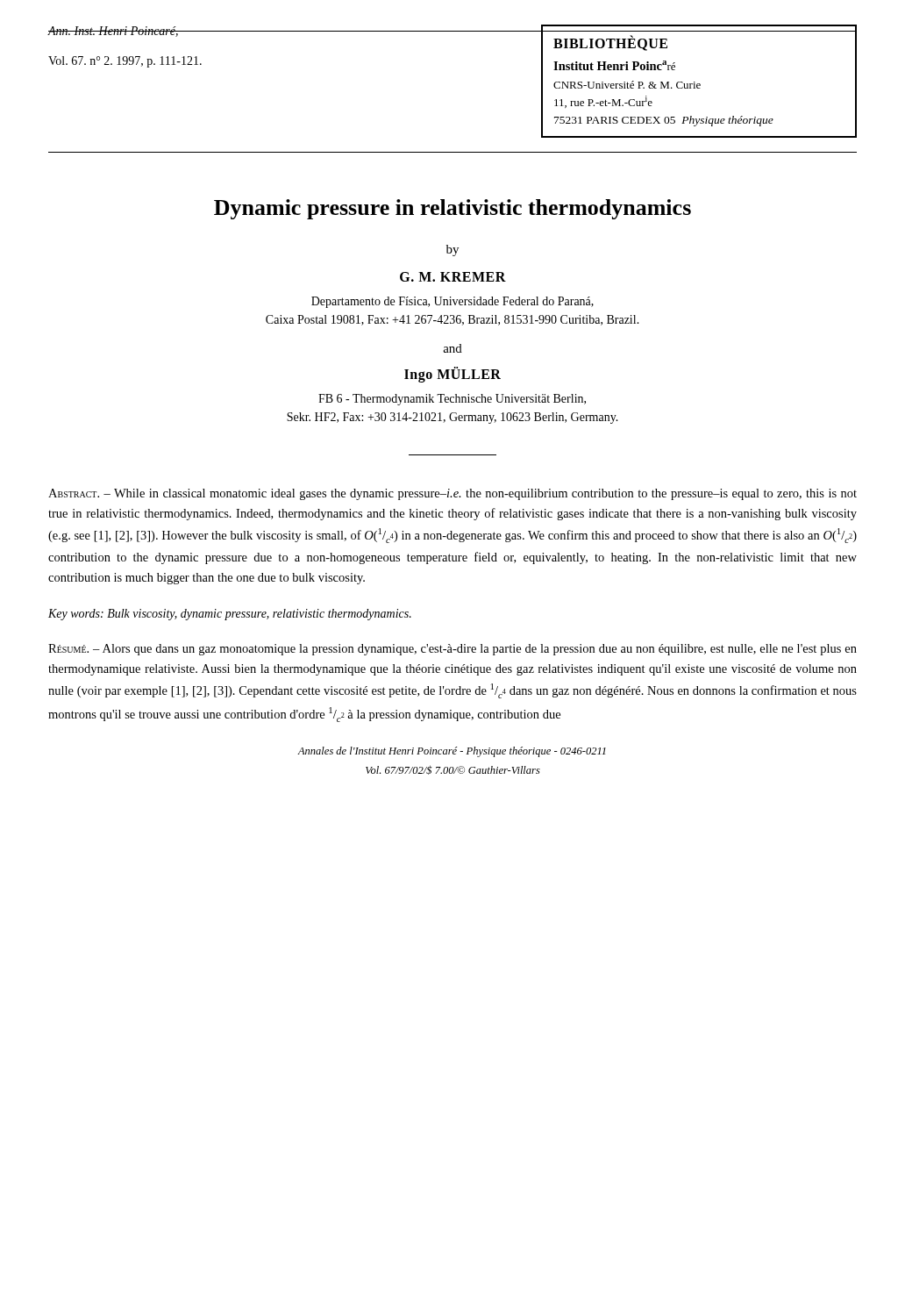The height and width of the screenshot is (1316, 905).
Task: Click on the section header that reads "Ingo MÜLLER"
Action: click(452, 374)
